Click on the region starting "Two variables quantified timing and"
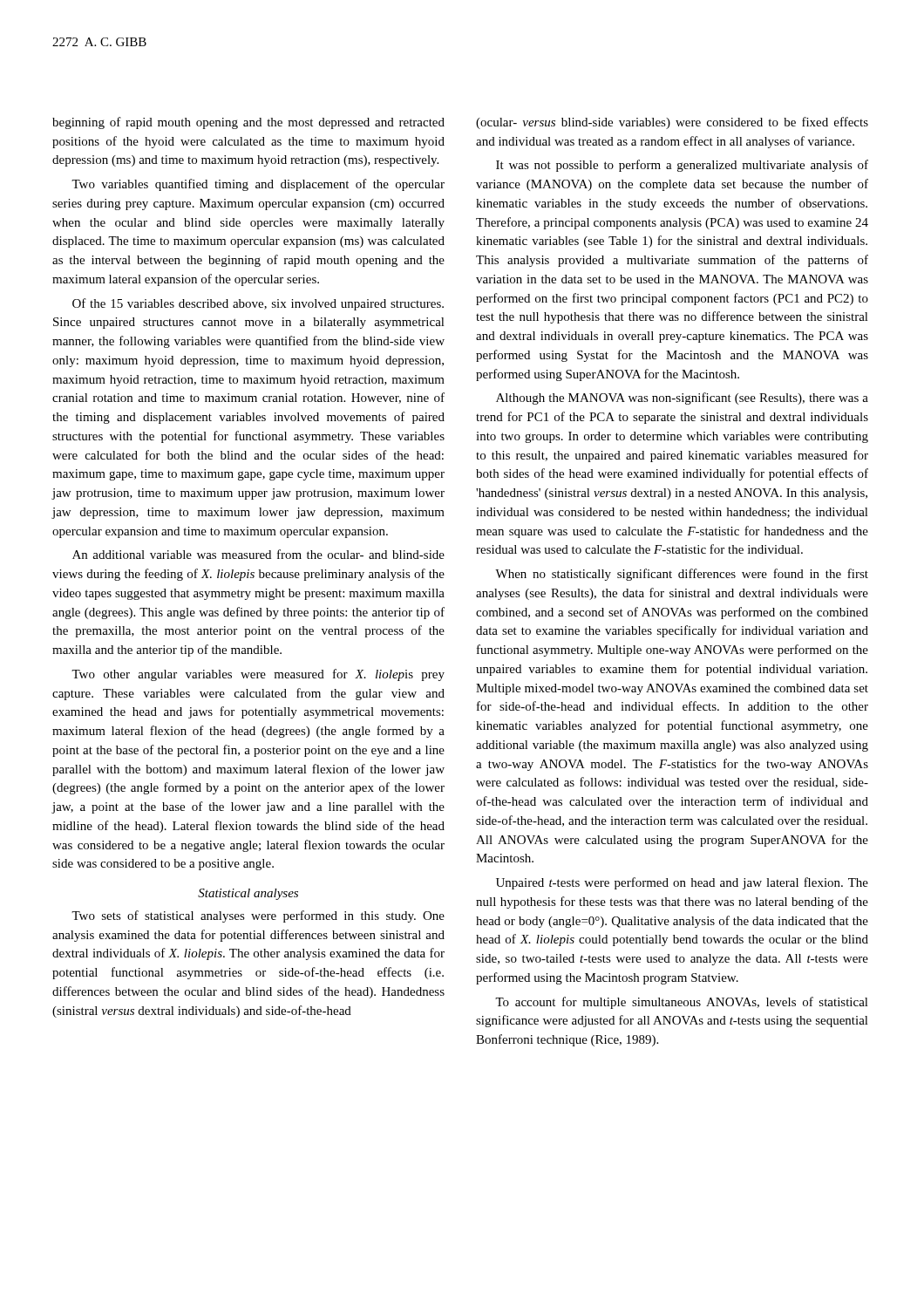Image resolution: width=924 pixels, height=1308 pixels. coord(248,232)
